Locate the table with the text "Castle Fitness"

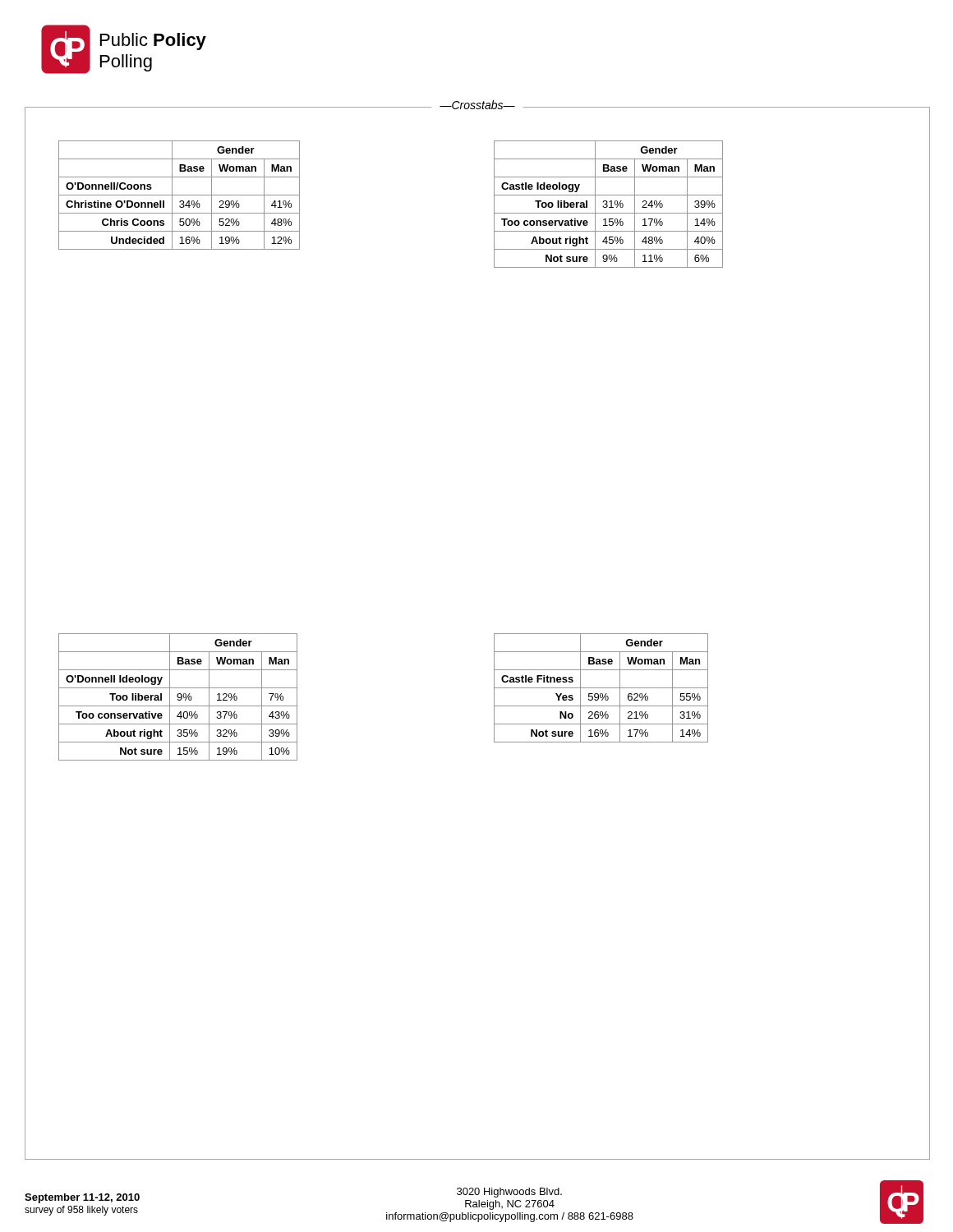coord(601,688)
